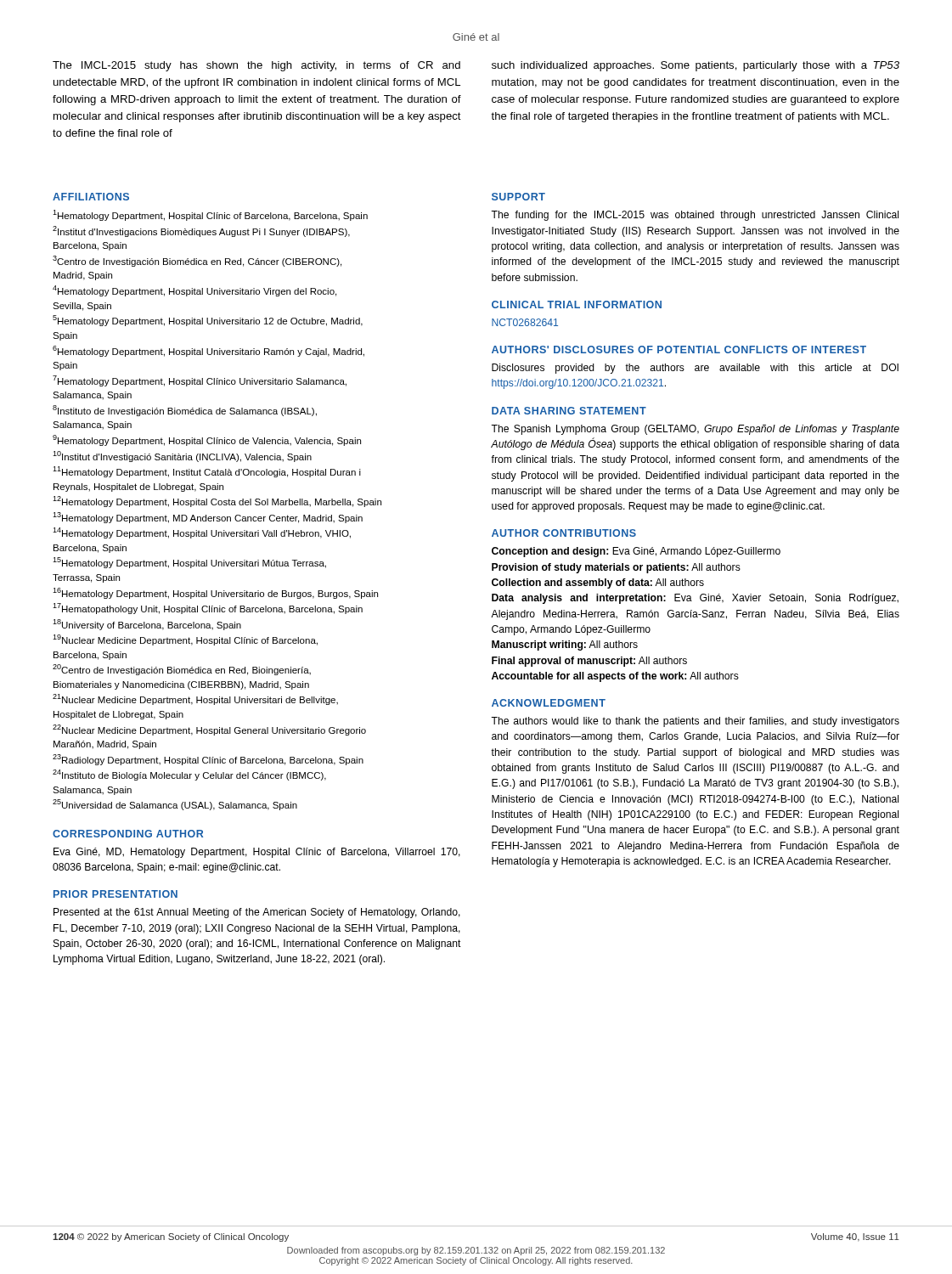Find "PRIOR PRESENTATION" on this page

[116, 895]
